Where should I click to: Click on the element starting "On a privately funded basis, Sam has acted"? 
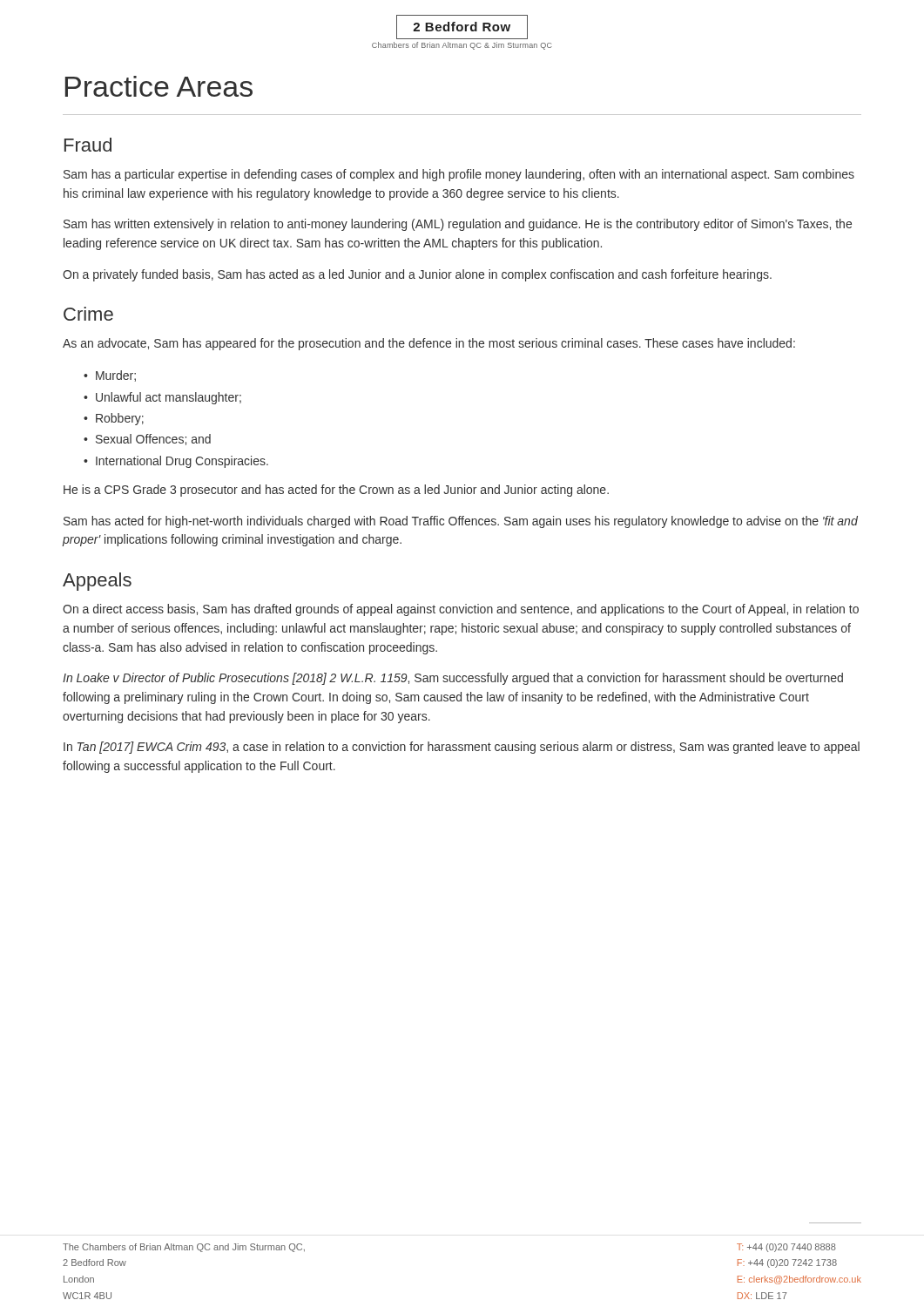(x=418, y=274)
